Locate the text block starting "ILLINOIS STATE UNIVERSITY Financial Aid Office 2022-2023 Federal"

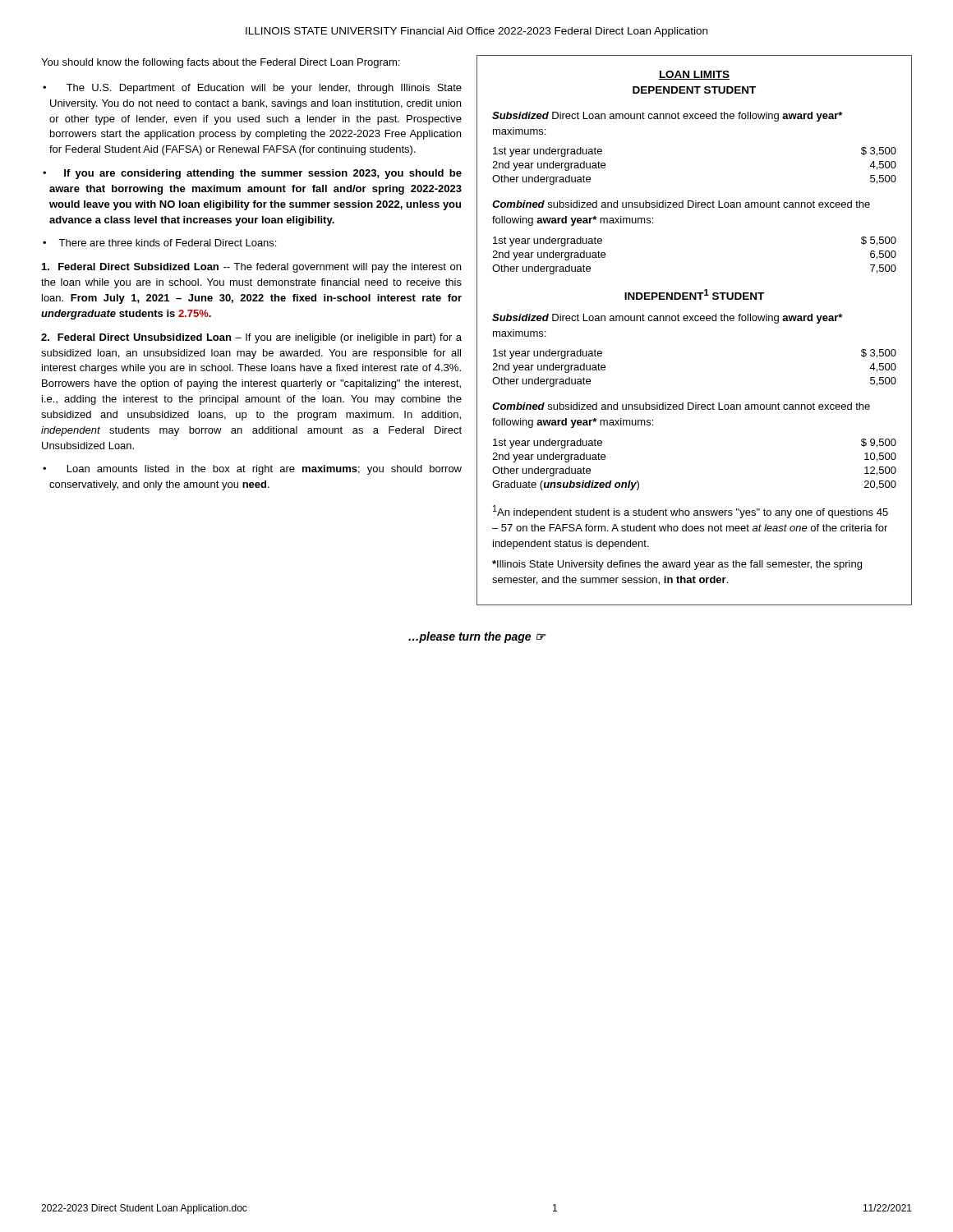point(476,31)
